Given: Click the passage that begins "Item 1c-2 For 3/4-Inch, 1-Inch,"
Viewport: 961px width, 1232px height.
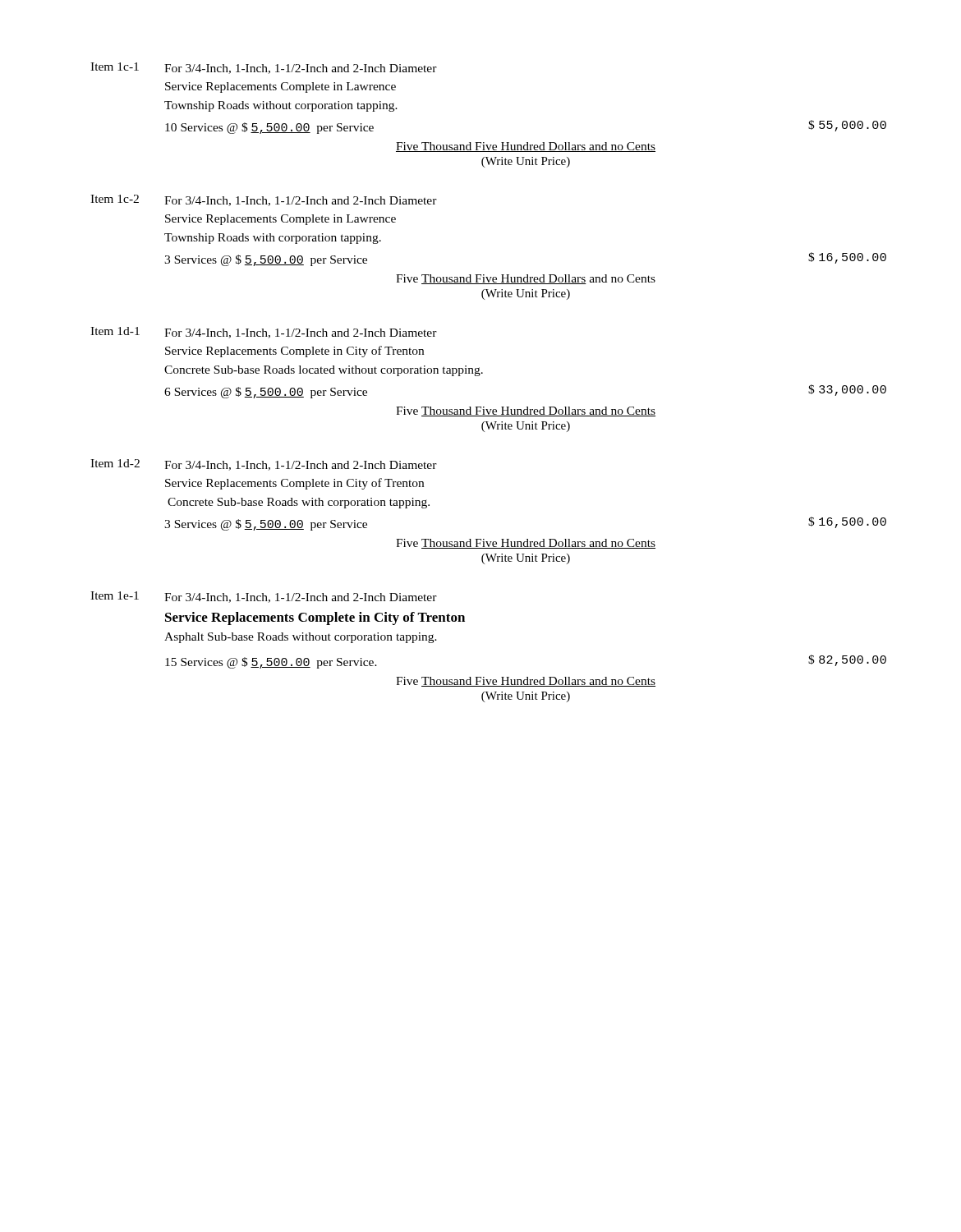Looking at the screenshot, I should coord(264,200).
